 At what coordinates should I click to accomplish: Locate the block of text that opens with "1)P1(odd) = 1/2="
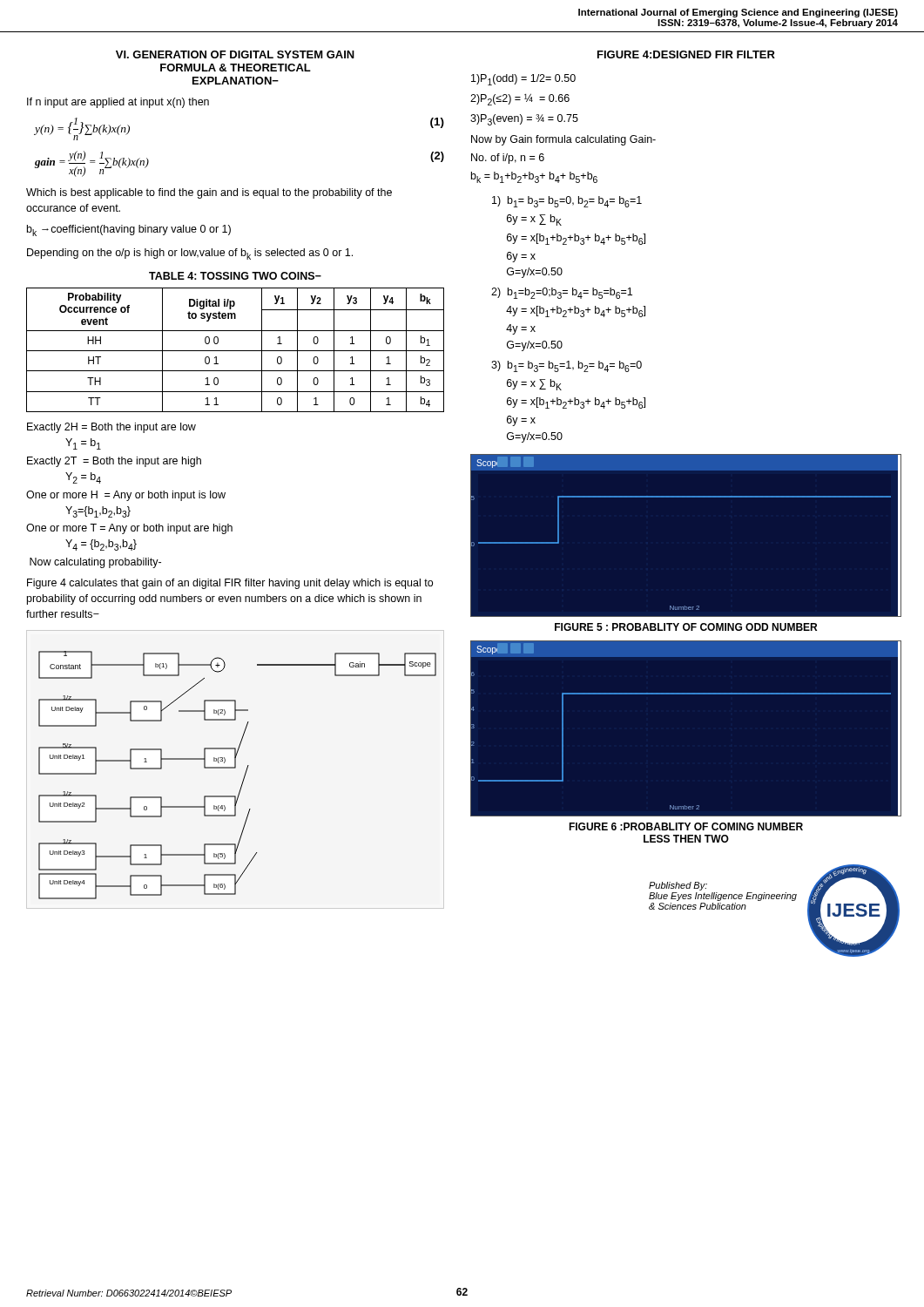pos(563,128)
